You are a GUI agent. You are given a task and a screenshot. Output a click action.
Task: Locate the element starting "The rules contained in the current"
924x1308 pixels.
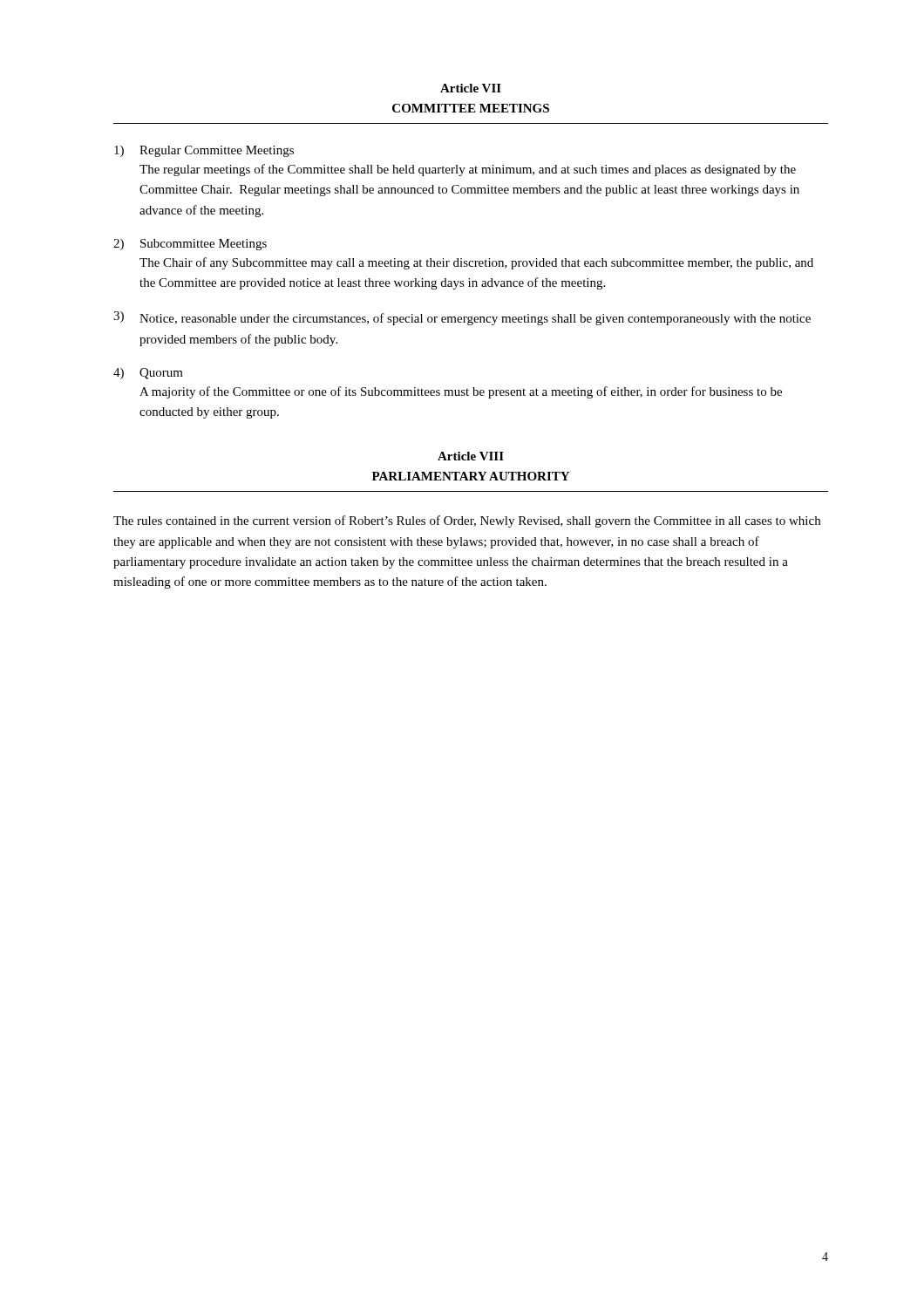(471, 552)
